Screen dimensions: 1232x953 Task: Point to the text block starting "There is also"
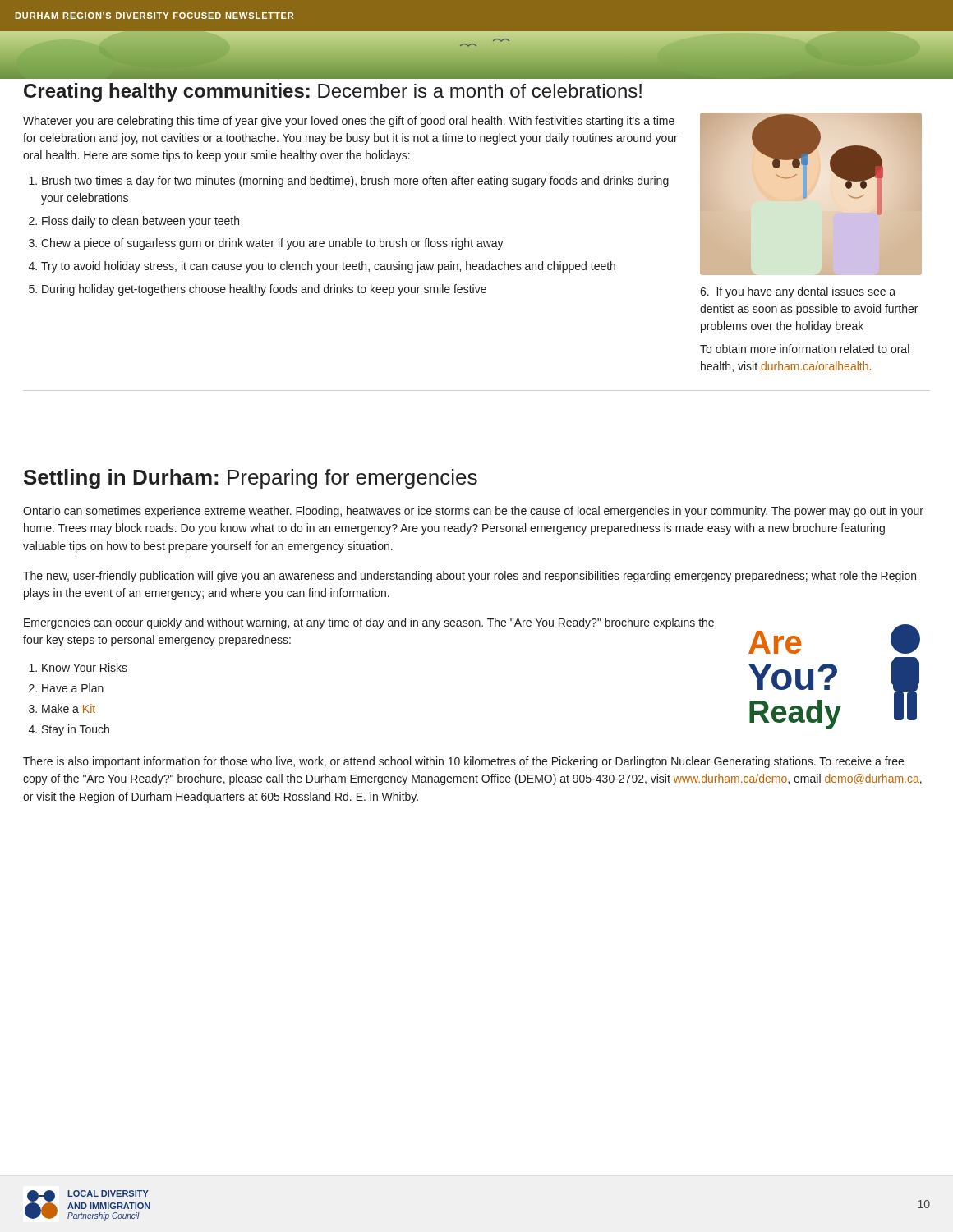(x=473, y=779)
